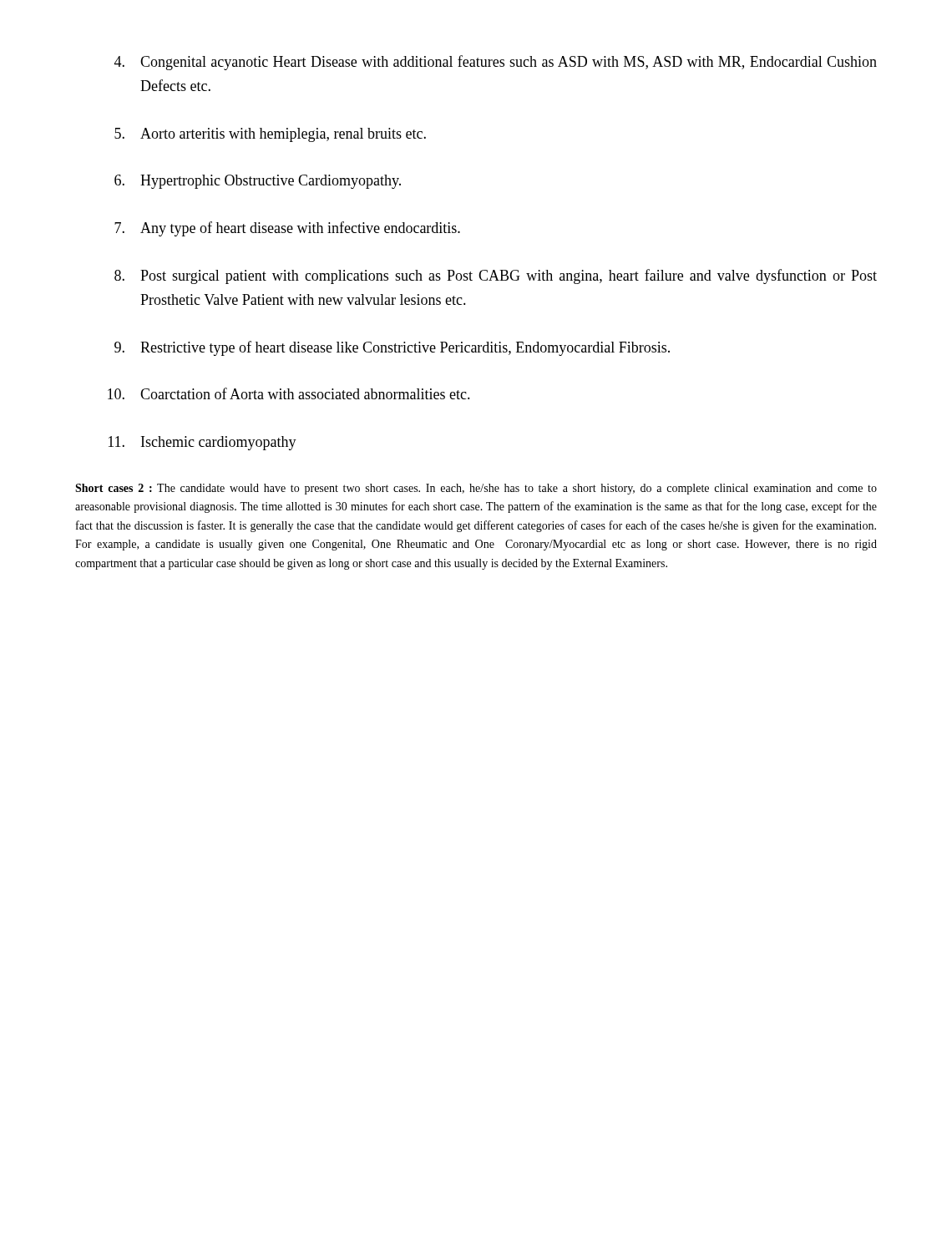The width and height of the screenshot is (952, 1253).
Task: Select the list item containing "5. Aorto arteritis"
Action: point(270,135)
